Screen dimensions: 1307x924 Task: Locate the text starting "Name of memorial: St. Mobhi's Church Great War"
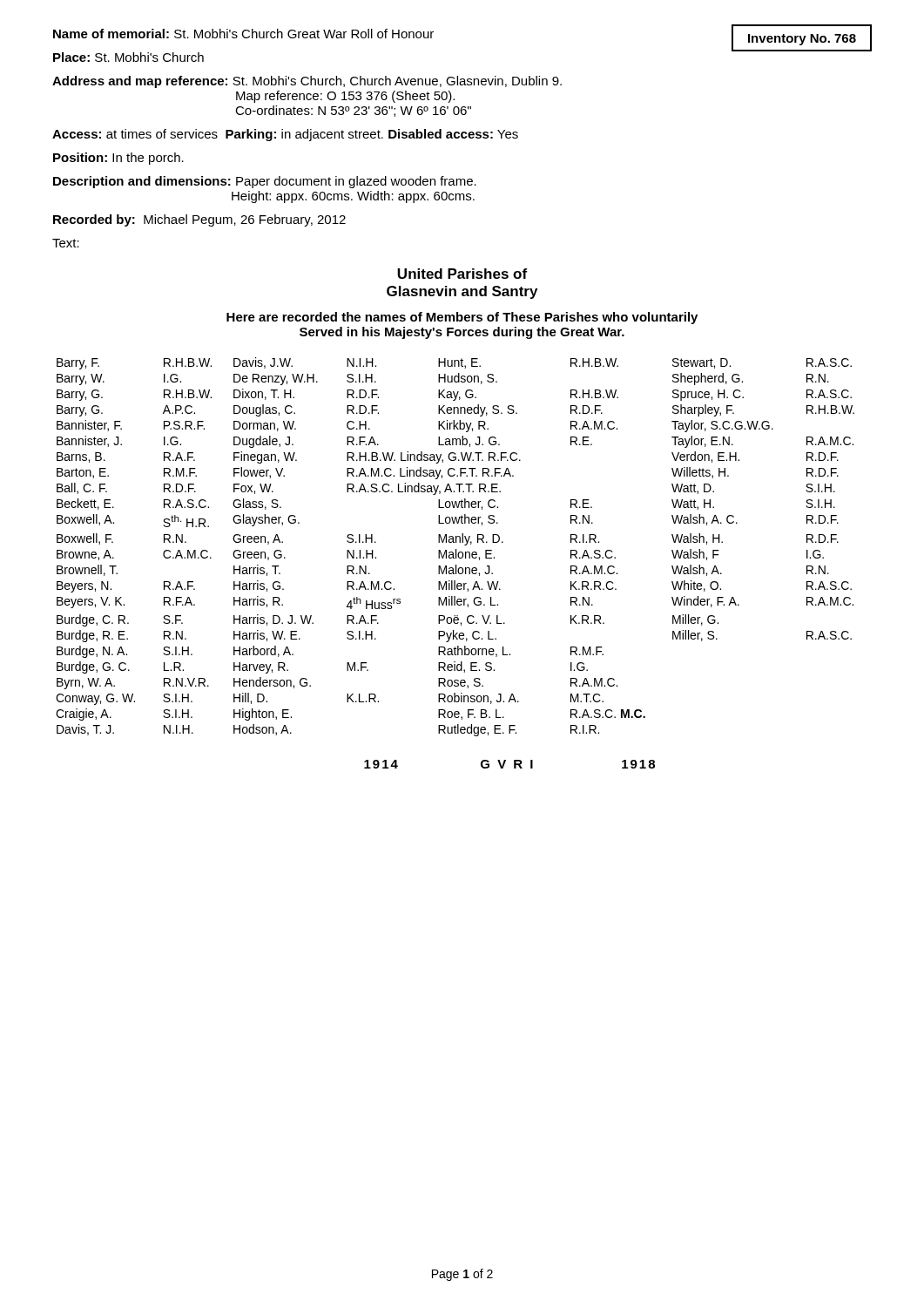click(243, 34)
